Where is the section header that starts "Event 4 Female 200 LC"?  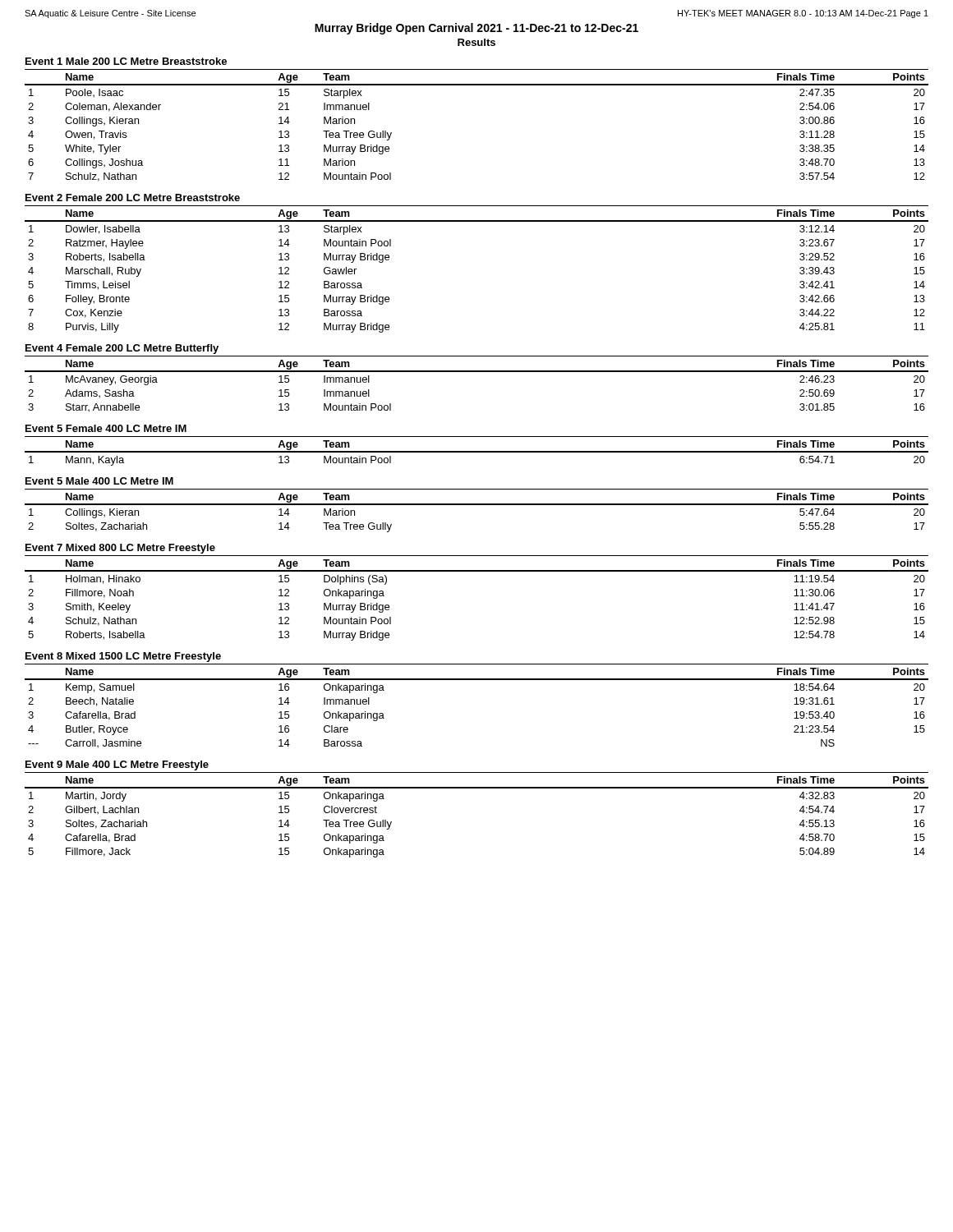pyautogui.click(x=122, y=348)
